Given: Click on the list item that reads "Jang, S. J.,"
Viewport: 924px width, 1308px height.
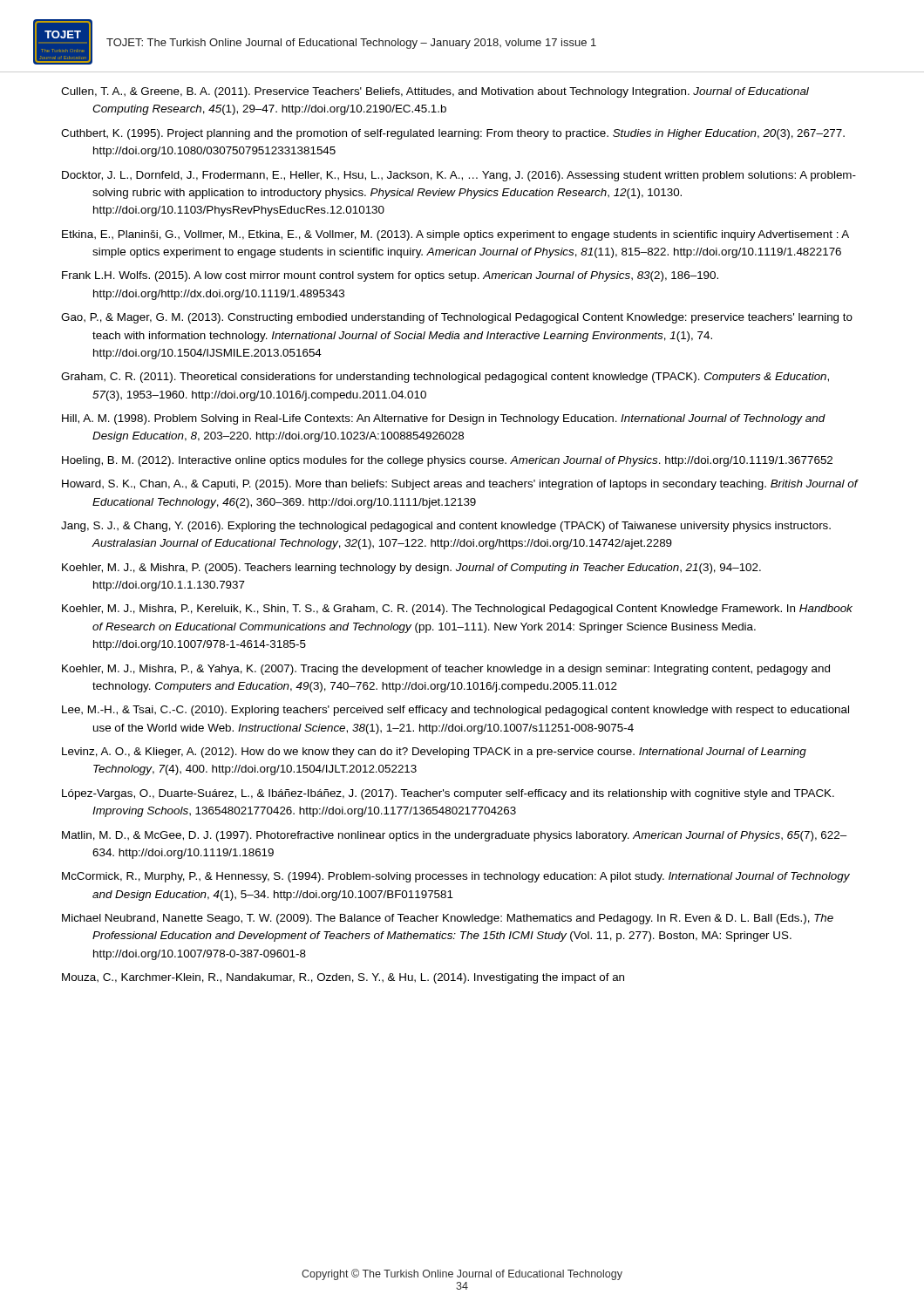Looking at the screenshot, I should [446, 534].
